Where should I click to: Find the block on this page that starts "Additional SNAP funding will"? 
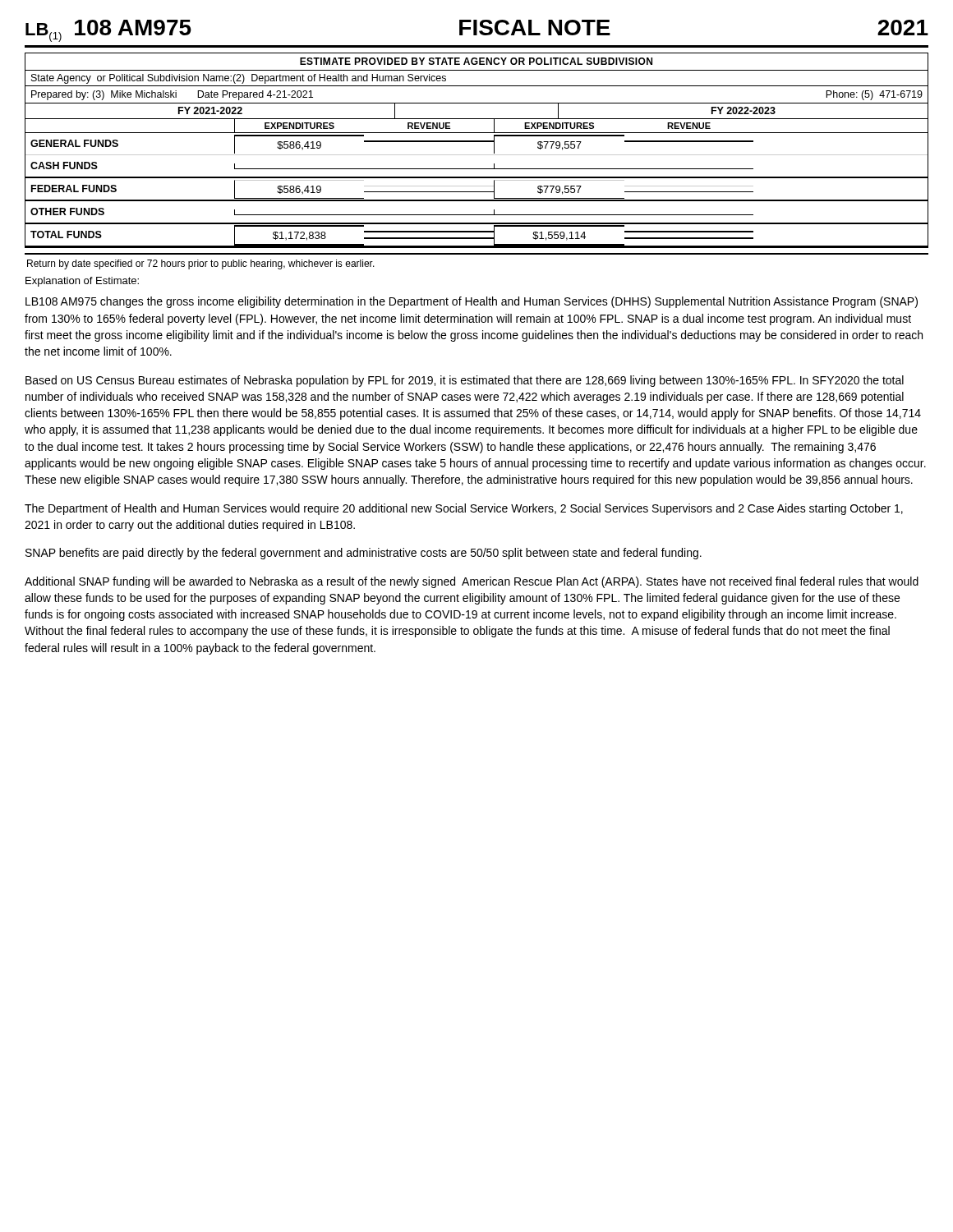(x=472, y=615)
